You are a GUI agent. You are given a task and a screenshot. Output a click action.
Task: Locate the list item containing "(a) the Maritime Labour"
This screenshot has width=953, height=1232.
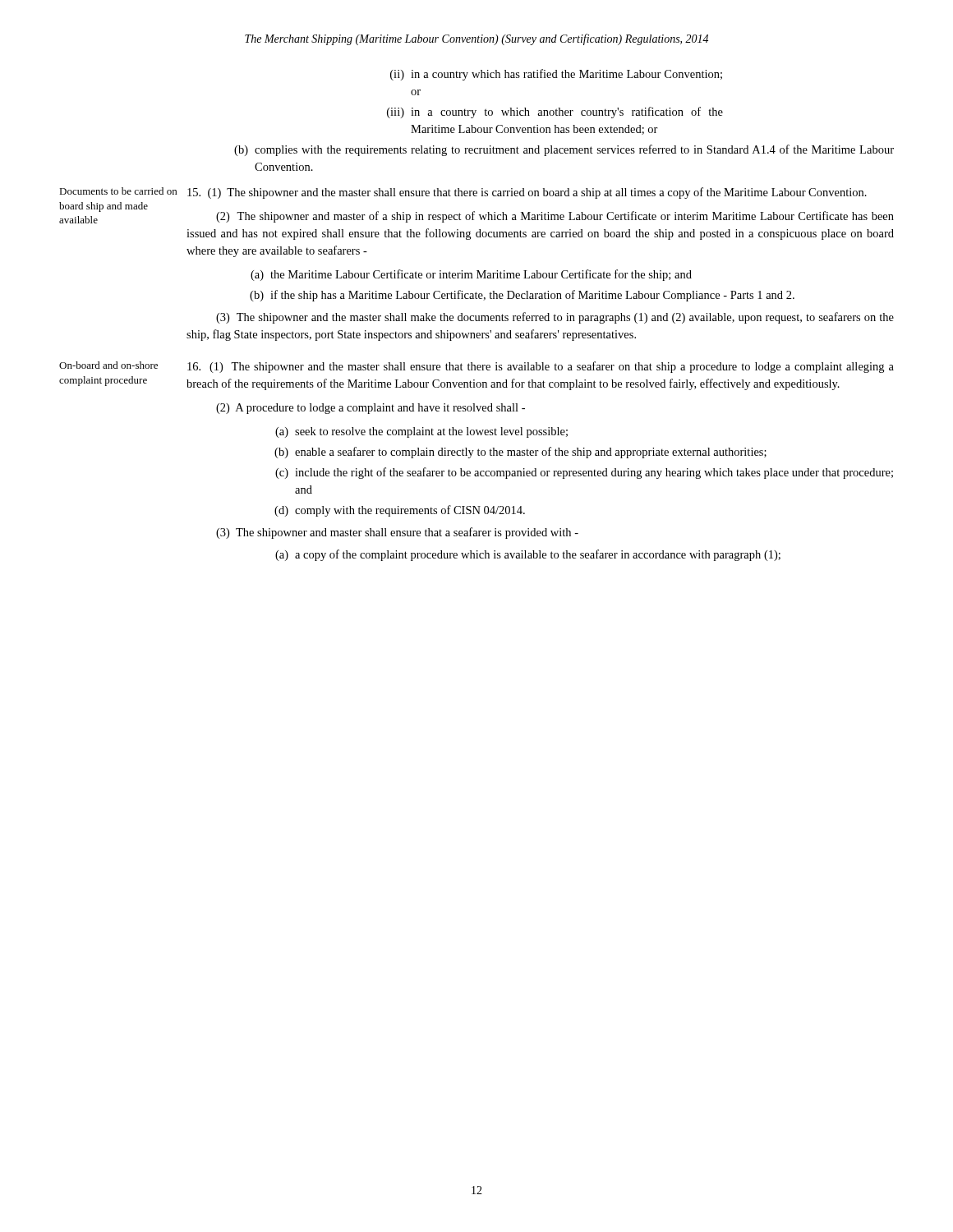(x=561, y=275)
